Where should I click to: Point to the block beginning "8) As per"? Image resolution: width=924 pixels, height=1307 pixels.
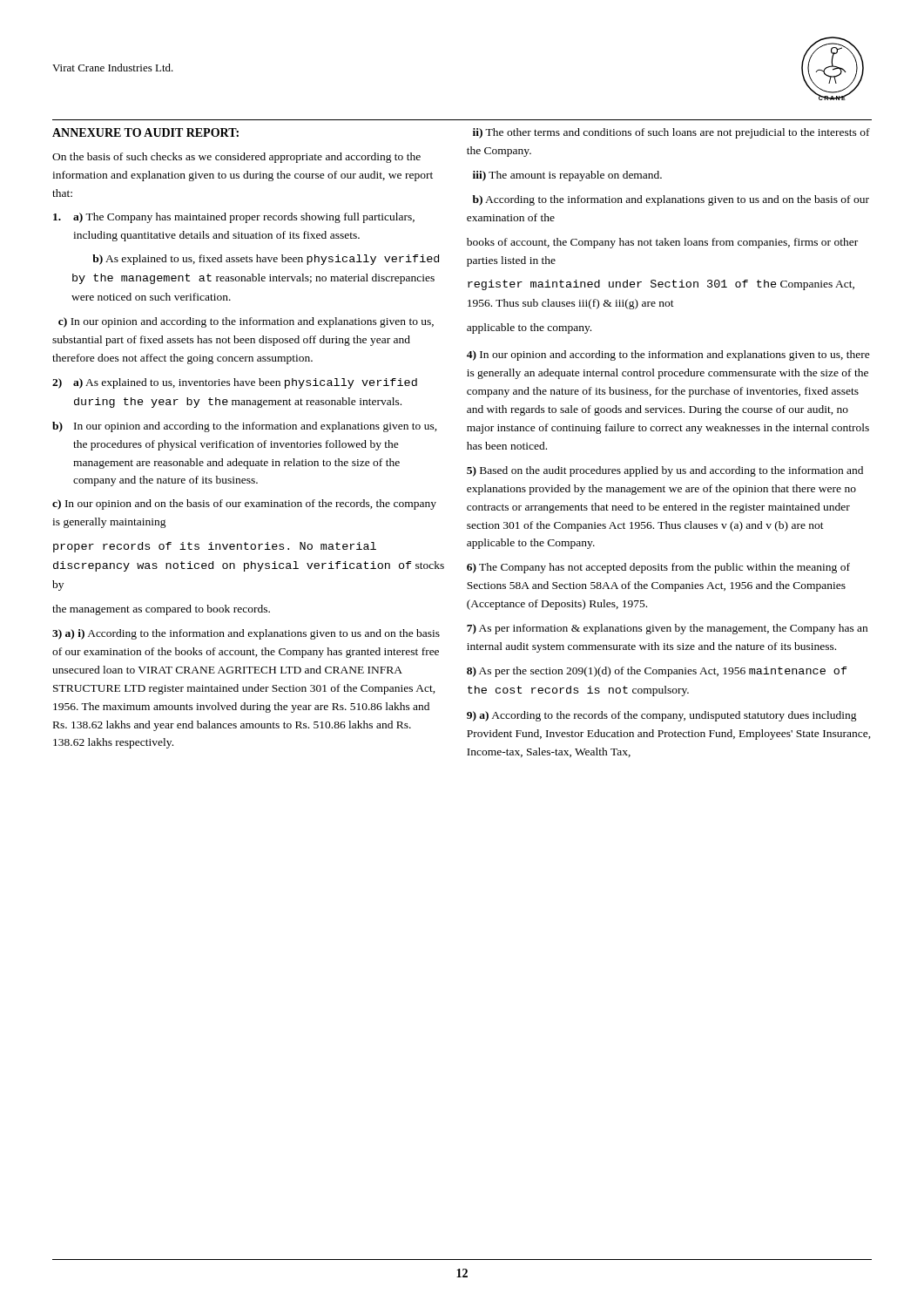[x=669, y=681]
